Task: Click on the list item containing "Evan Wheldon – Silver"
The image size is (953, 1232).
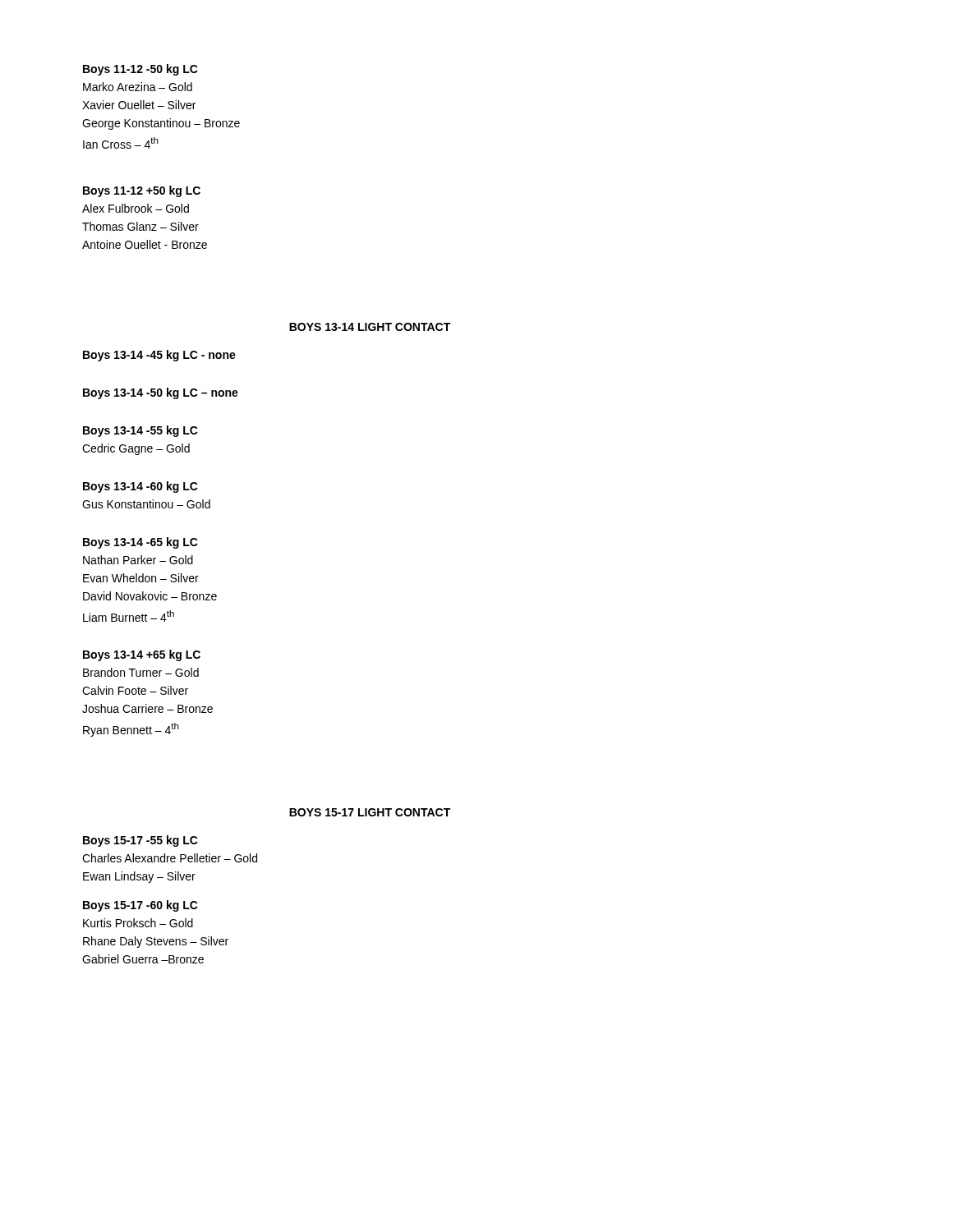Action: pos(140,578)
